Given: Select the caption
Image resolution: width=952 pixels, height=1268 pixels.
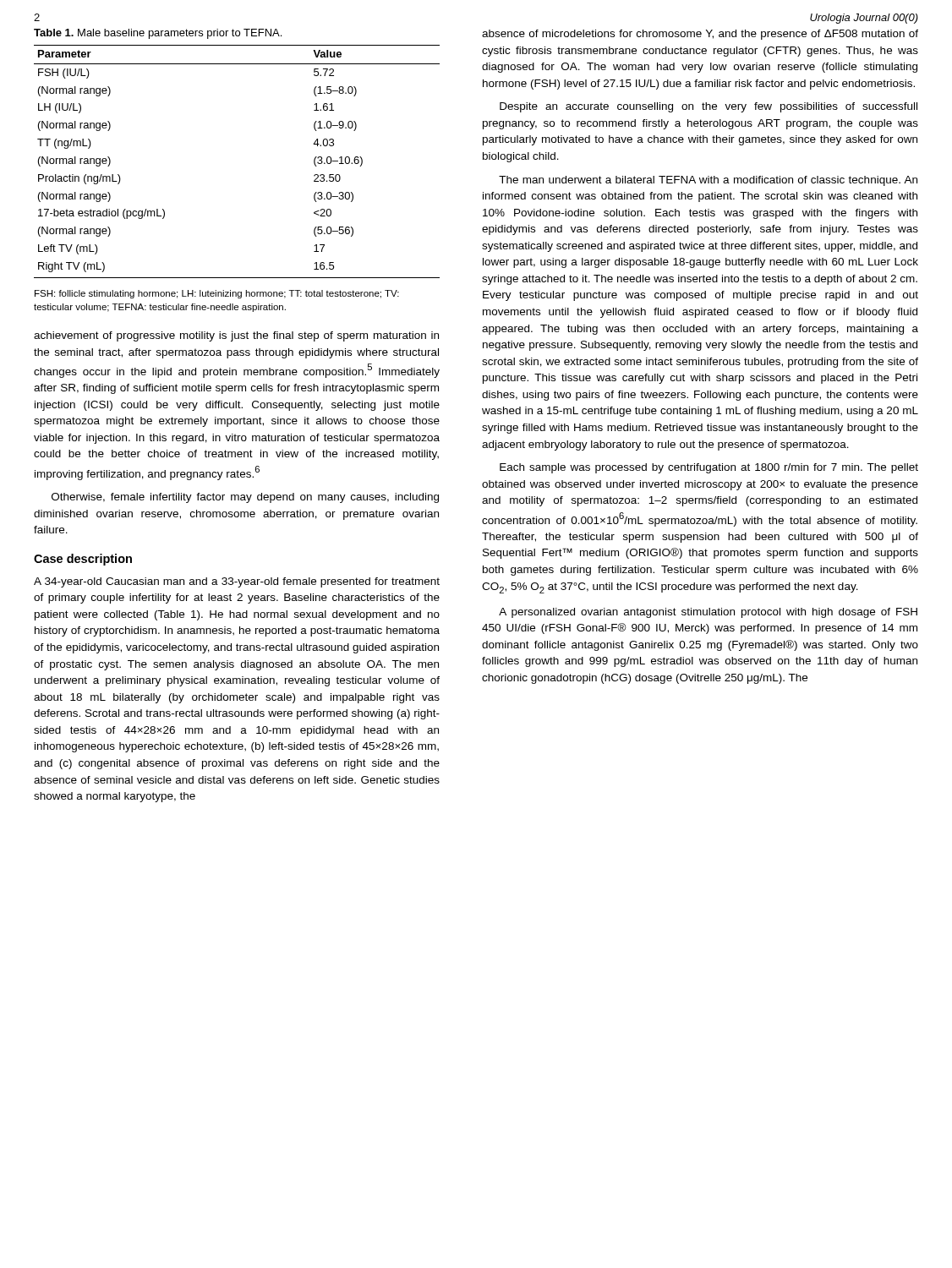Looking at the screenshot, I should (x=158, y=33).
